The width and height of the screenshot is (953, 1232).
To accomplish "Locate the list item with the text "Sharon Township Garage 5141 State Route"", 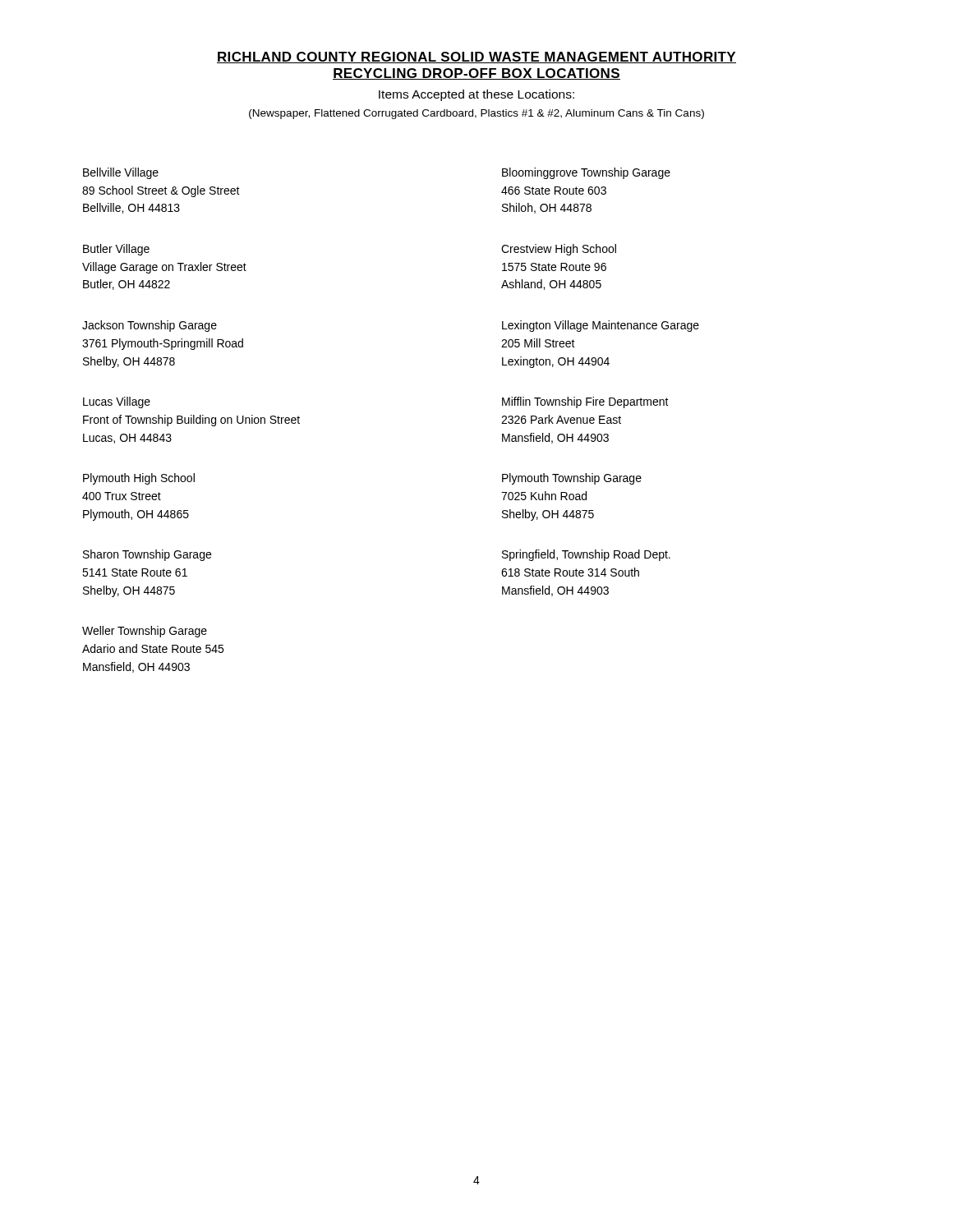I will tap(147, 573).
